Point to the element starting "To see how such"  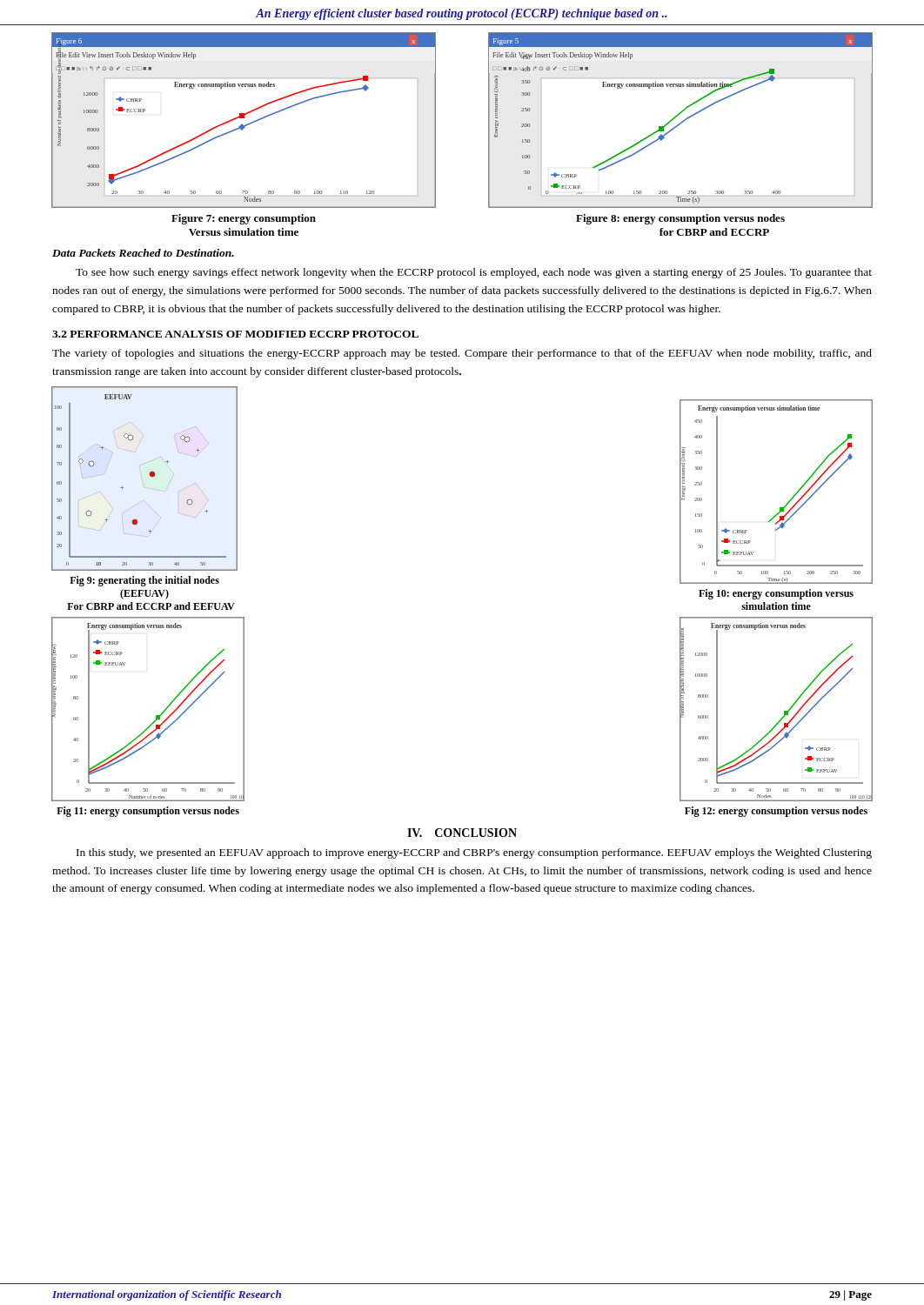click(462, 291)
